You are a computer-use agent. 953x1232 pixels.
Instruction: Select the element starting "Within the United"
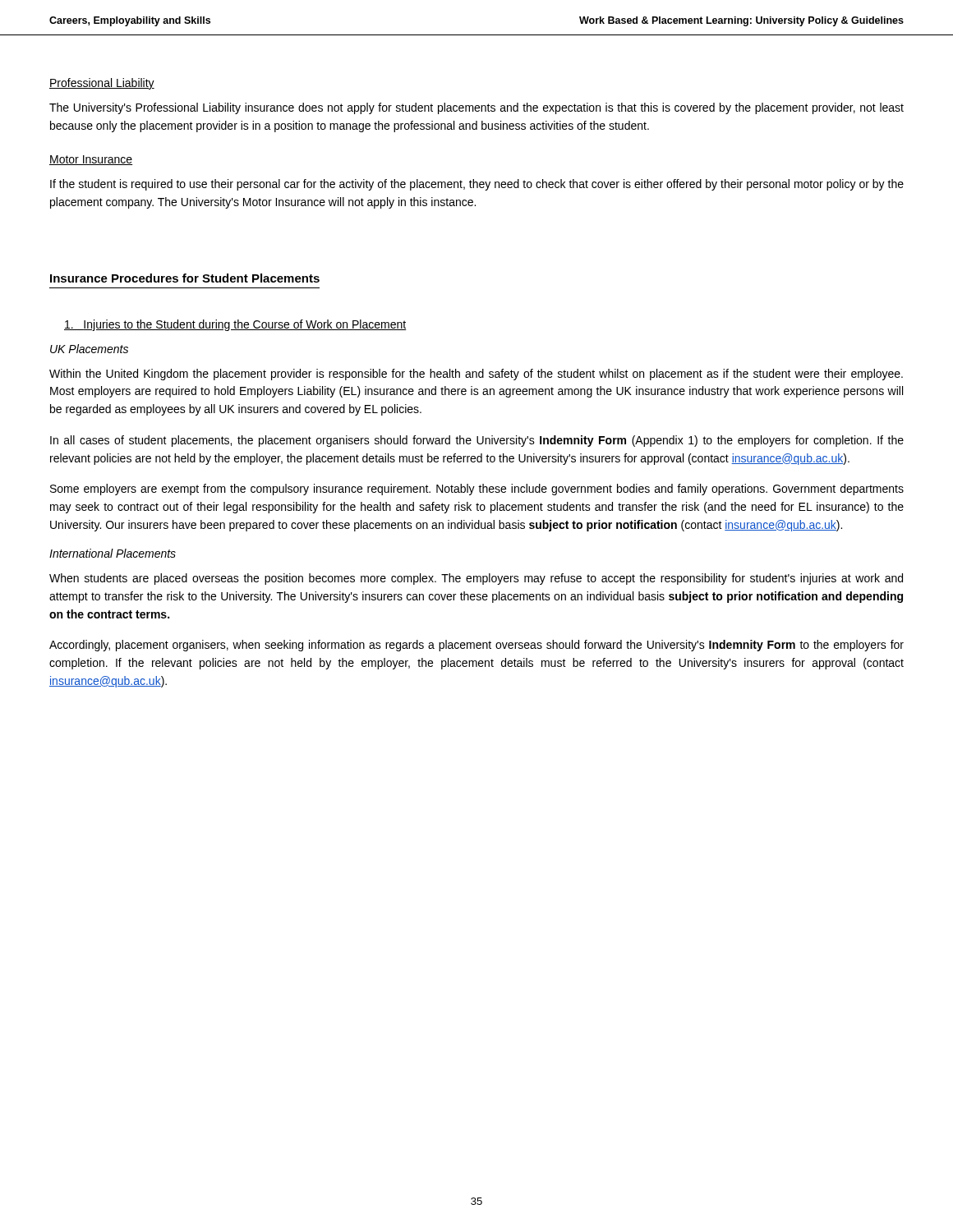(x=476, y=391)
